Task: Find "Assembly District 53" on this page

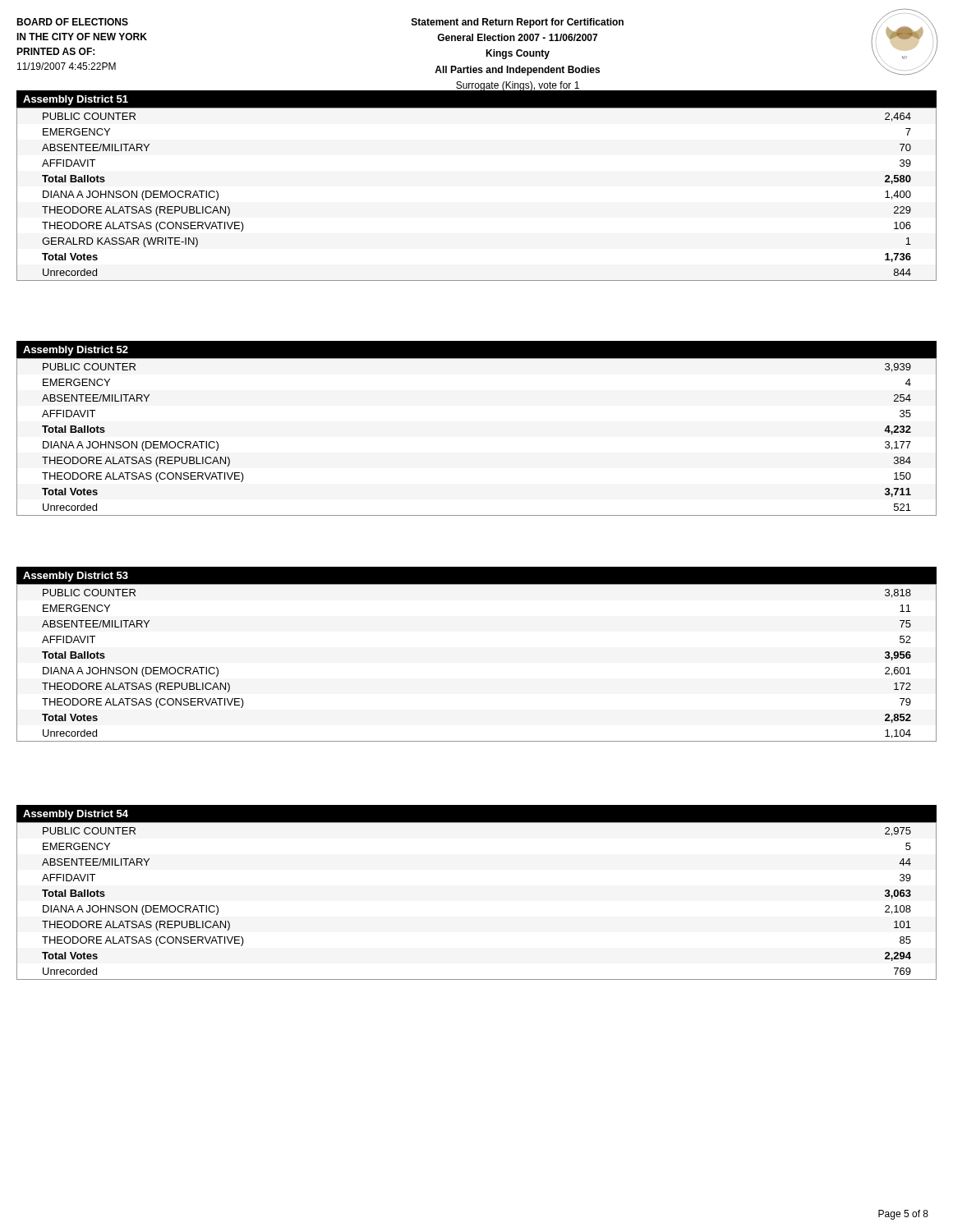Action: (76, 575)
